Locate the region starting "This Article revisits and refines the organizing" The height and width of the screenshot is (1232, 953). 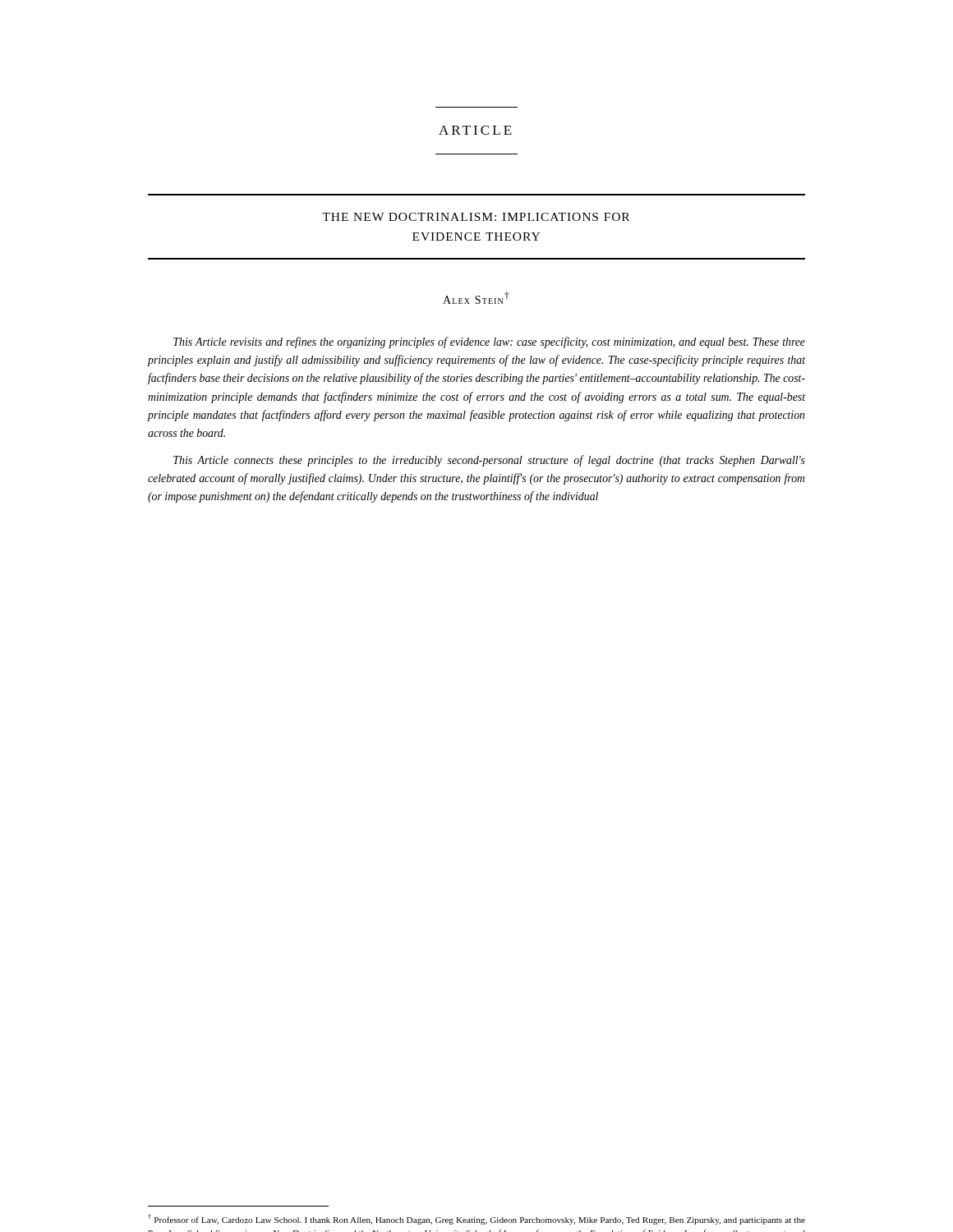pyautogui.click(x=476, y=388)
